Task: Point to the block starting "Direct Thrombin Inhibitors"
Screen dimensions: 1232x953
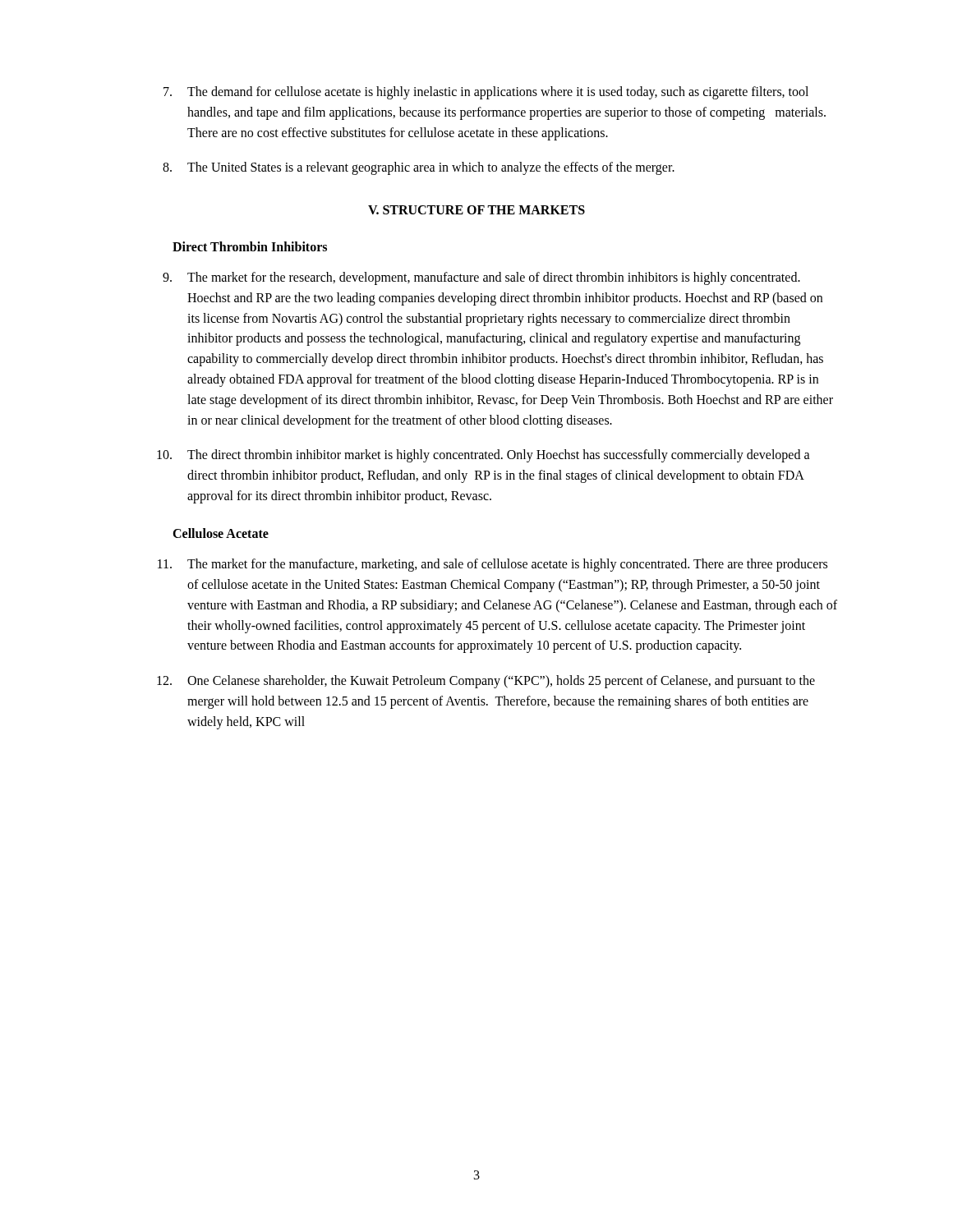Action: 250,246
